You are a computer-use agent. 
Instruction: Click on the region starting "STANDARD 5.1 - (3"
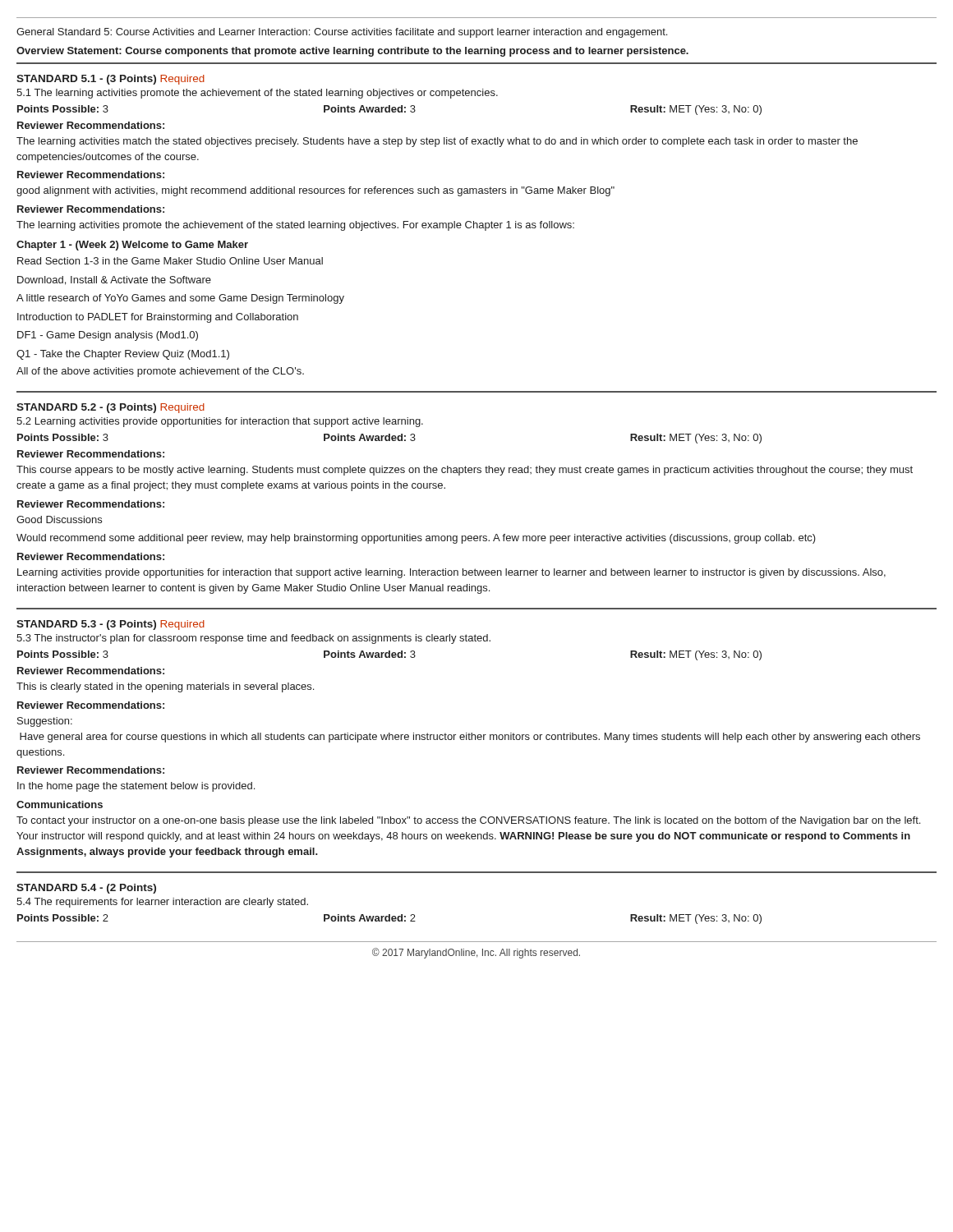coord(111,78)
